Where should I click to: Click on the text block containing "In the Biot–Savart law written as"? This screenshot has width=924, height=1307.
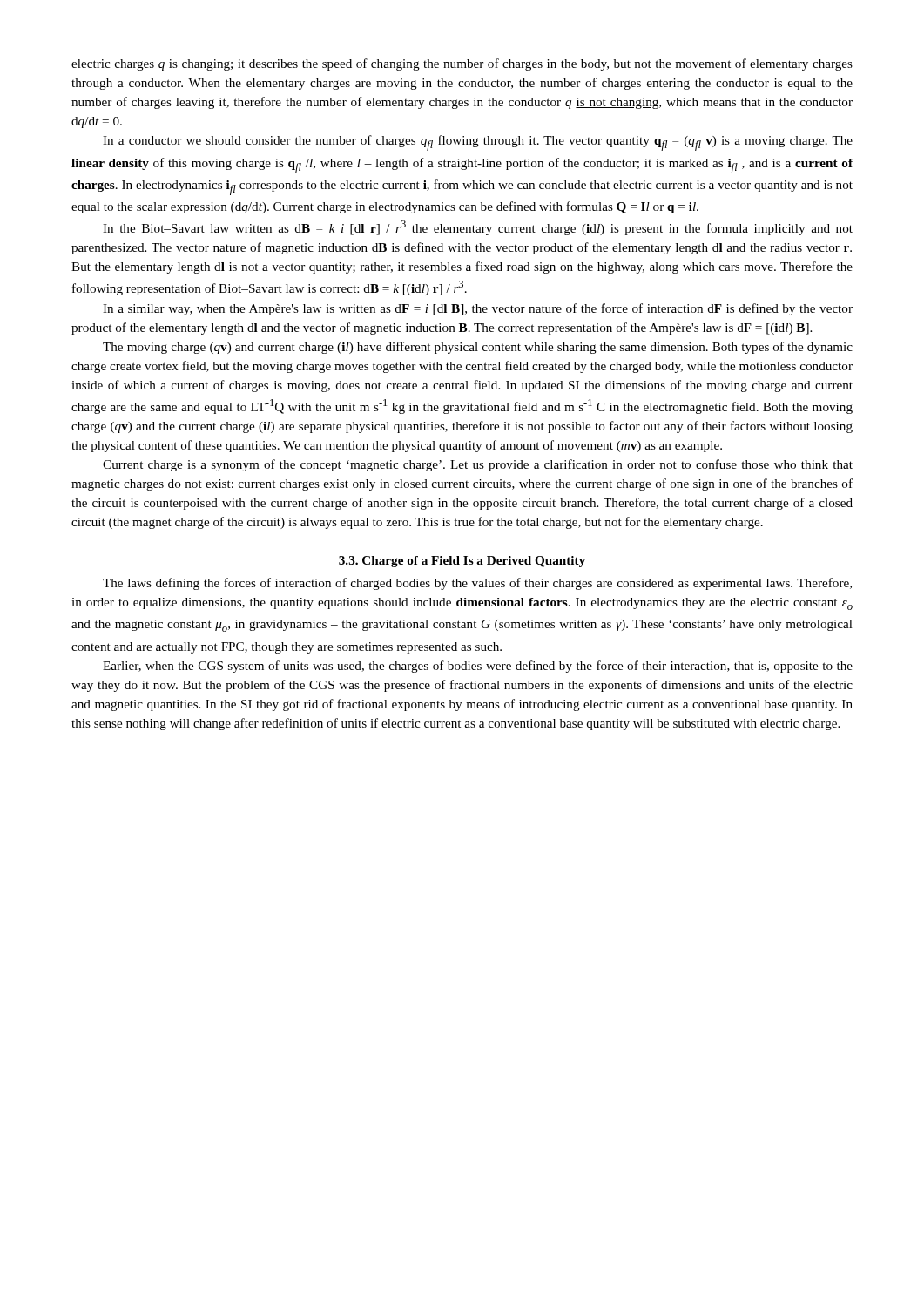[462, 257]
